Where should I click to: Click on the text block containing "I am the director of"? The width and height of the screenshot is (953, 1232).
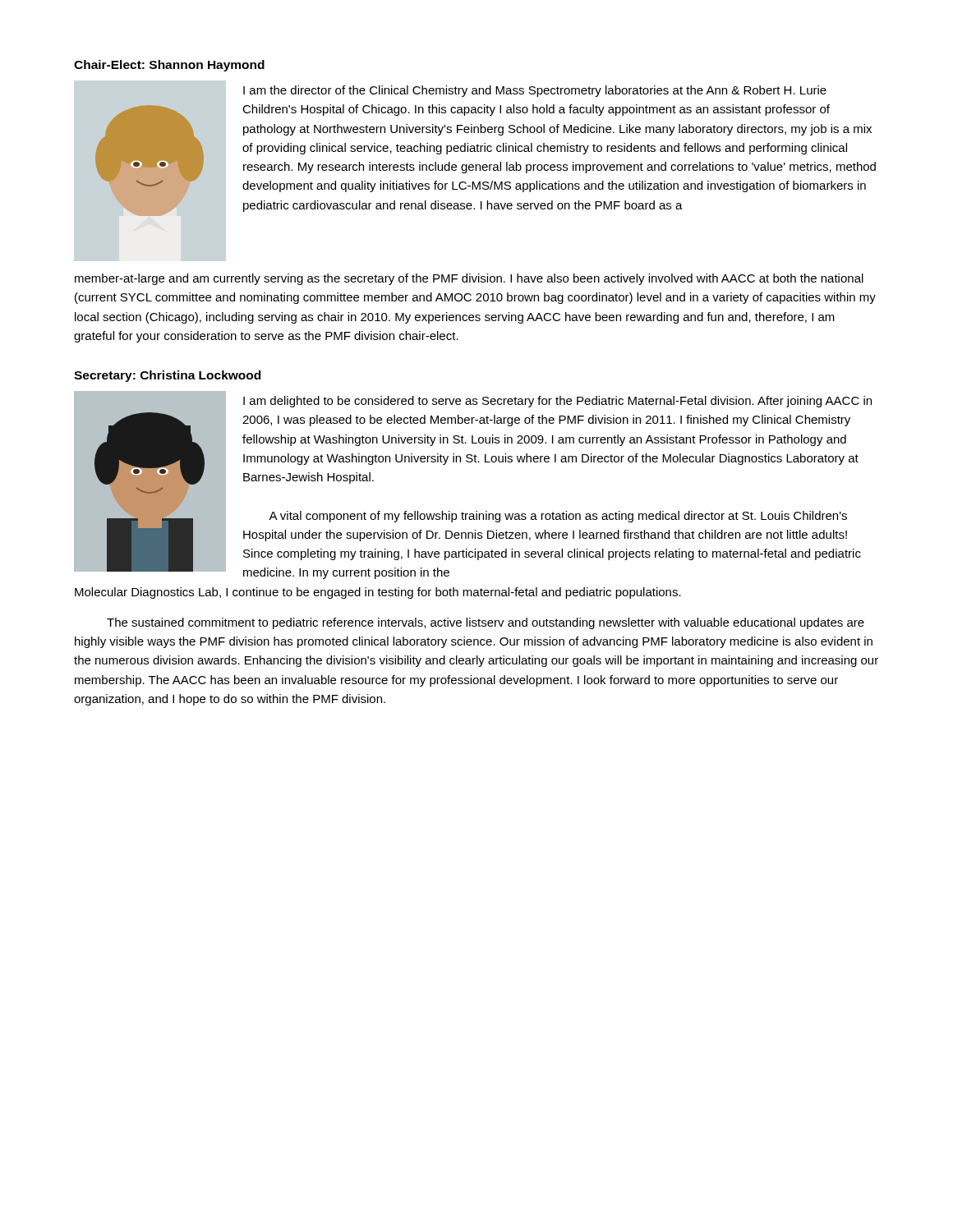[559, 147]
